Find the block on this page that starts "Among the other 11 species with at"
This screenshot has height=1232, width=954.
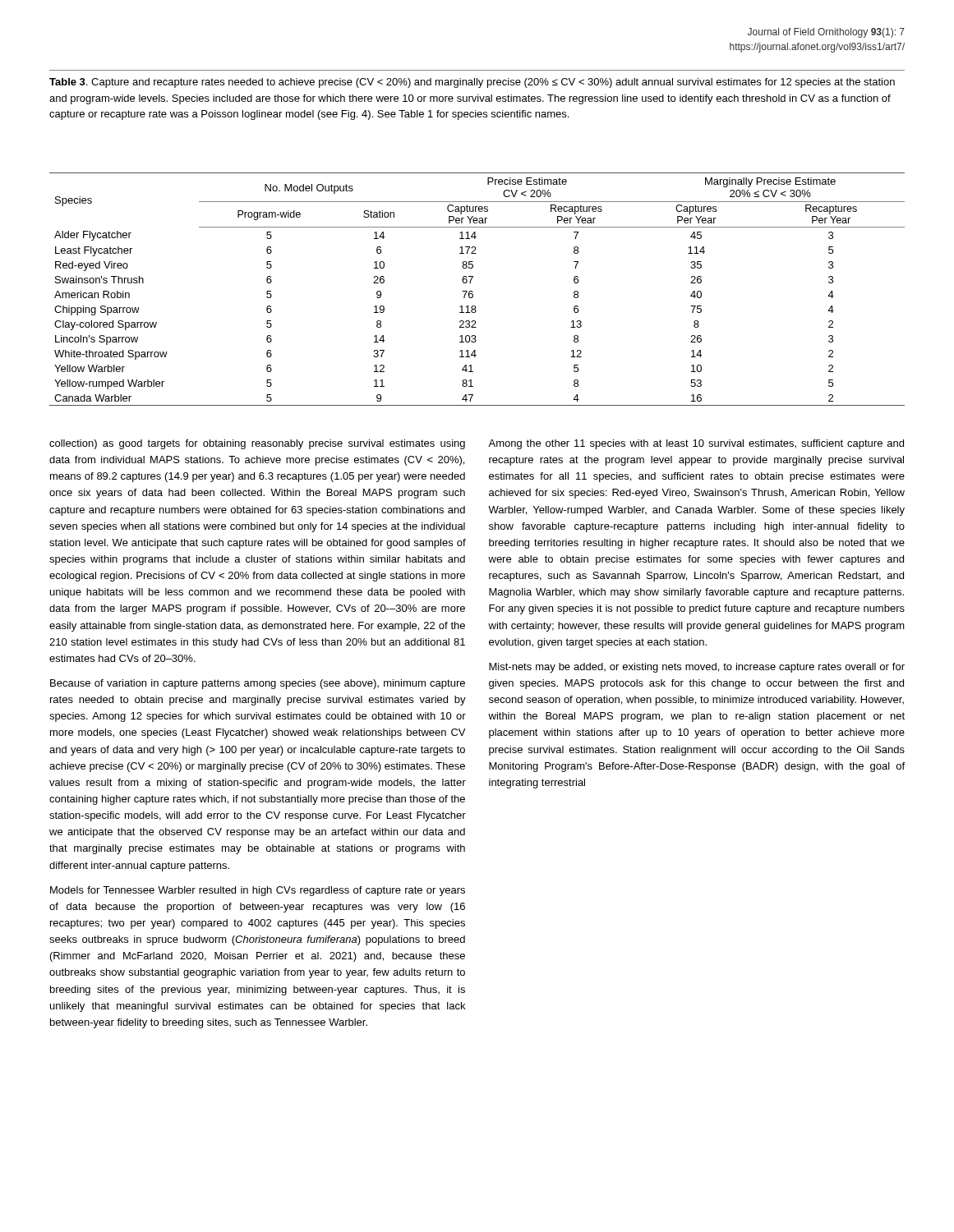coord(697,613)
